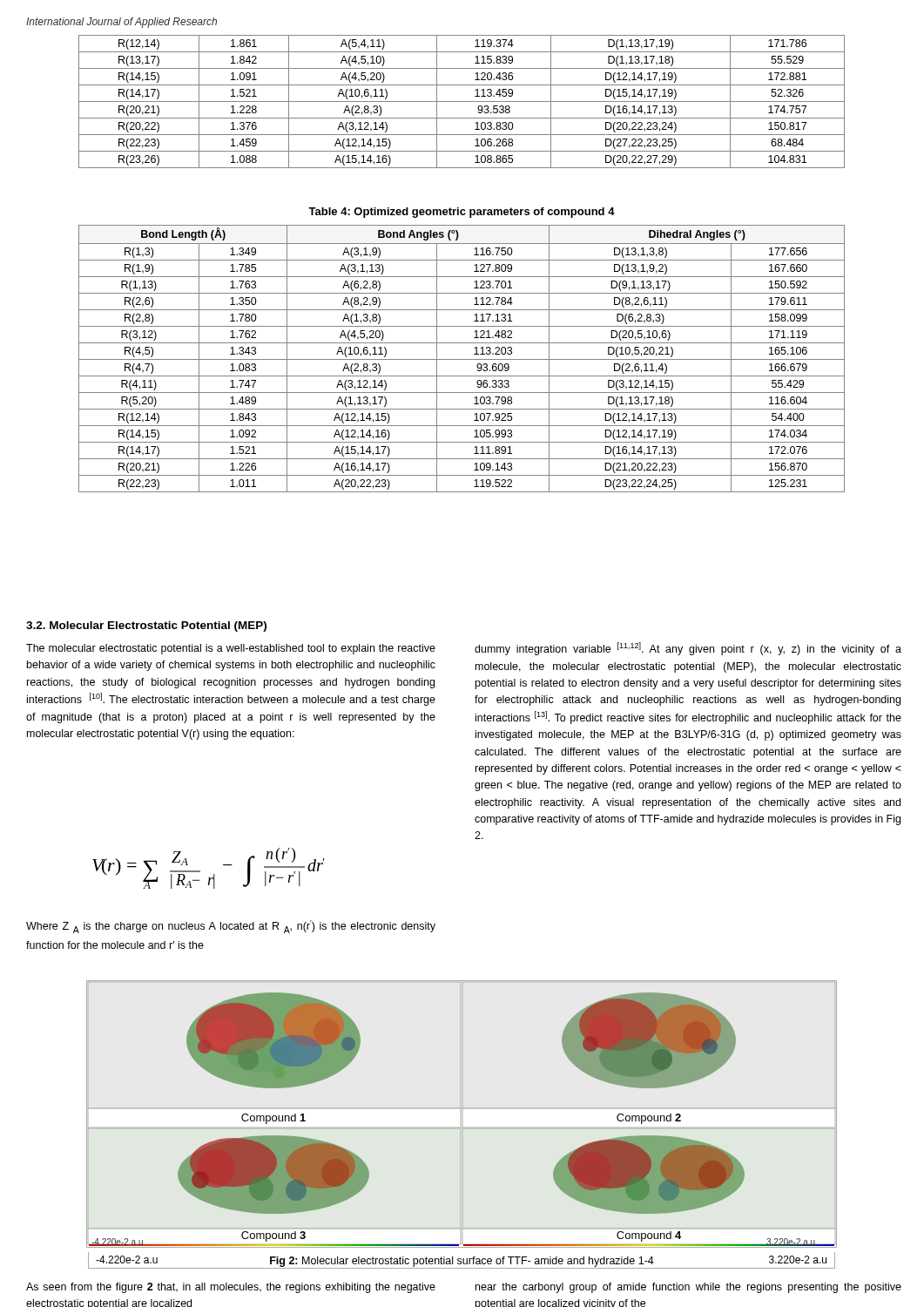Point to the block beginning "near the carbonyl group of amide function while"
The width and height of the screenshot is (924, 1307).
pos(688,1294)
